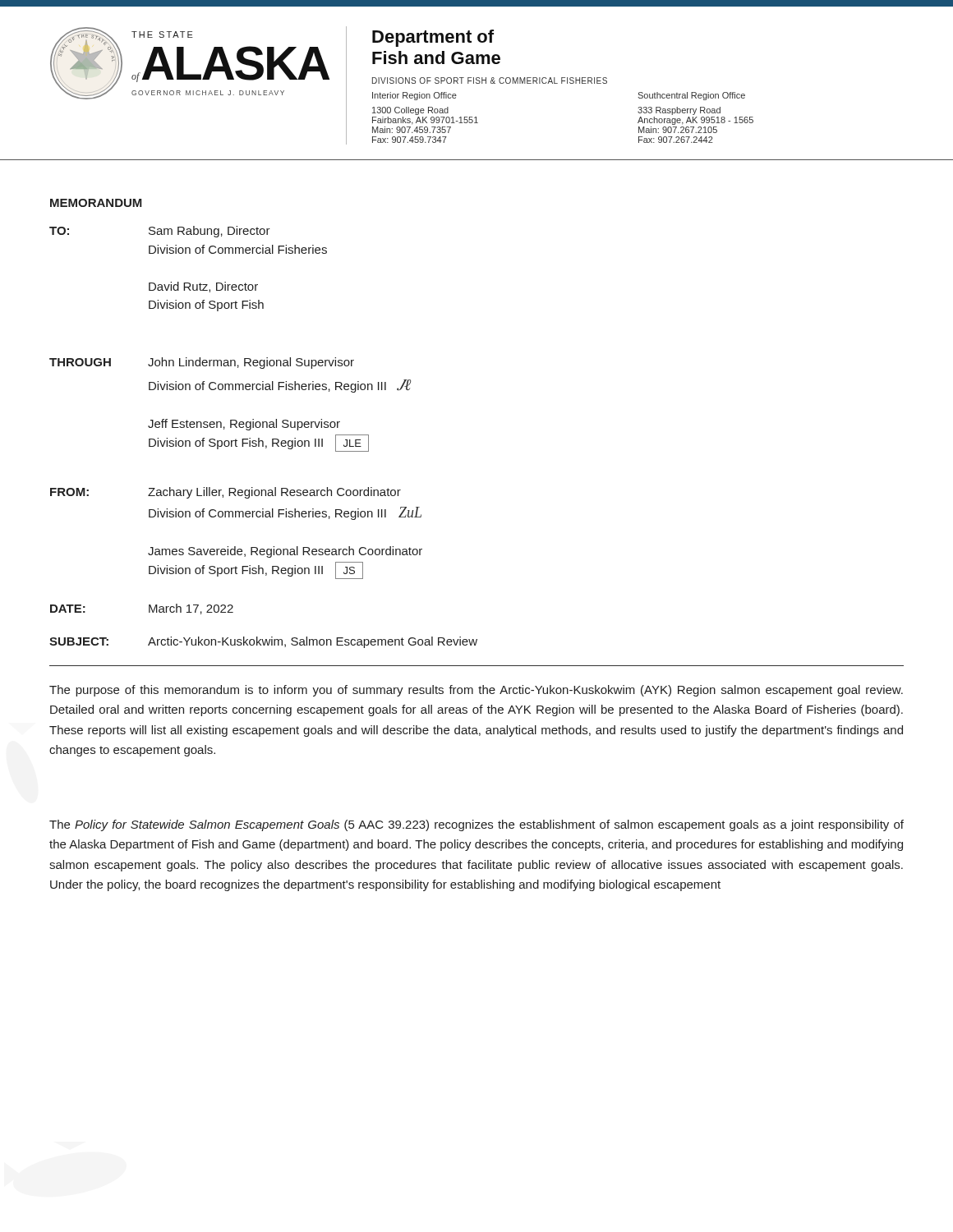Find the block on this page that starts "TO: Sam Rabung, Director Division of"
This screenshot has height=1232, width=953.
coord(160,232)
